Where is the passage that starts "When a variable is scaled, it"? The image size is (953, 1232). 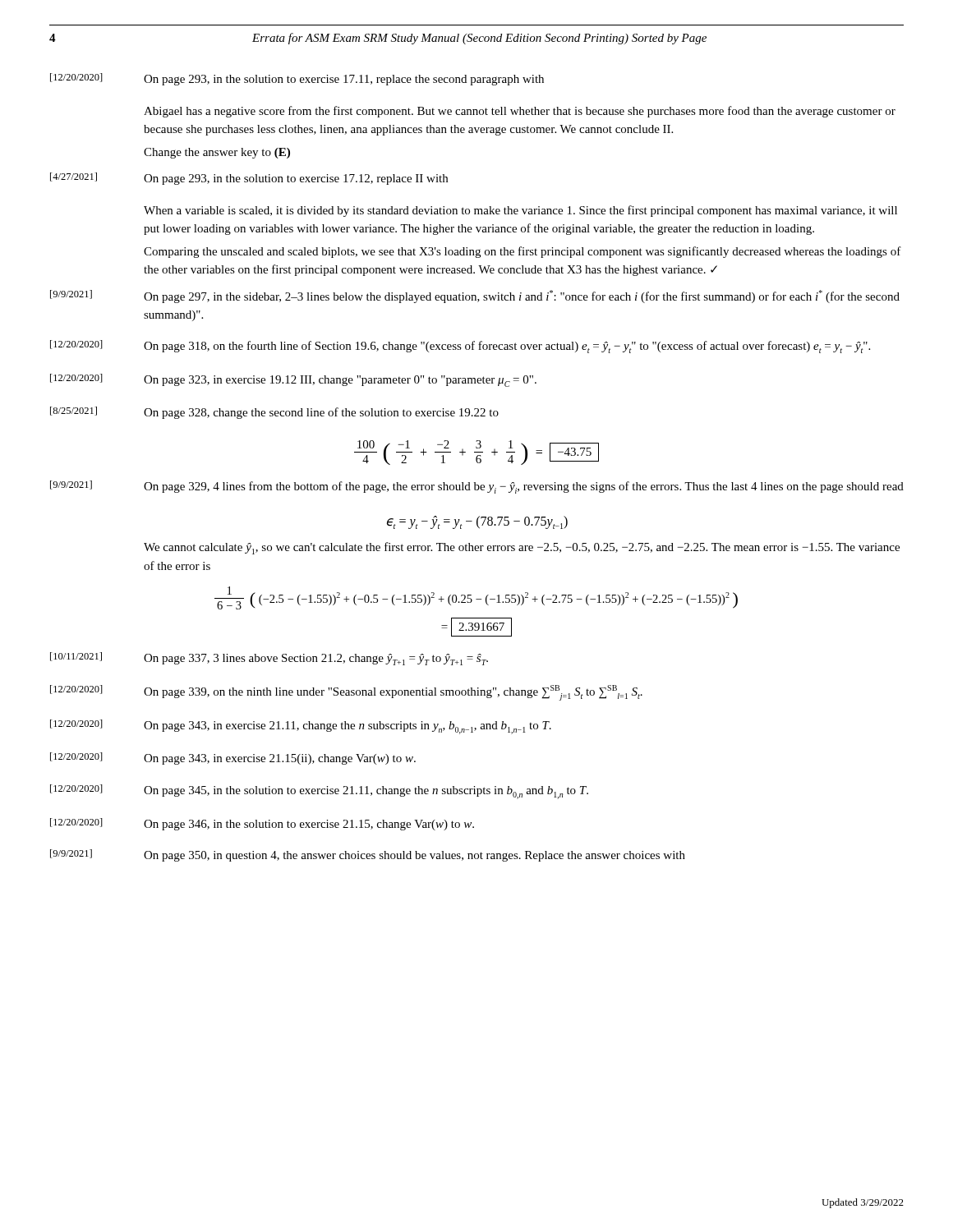(x=524, y=240)
